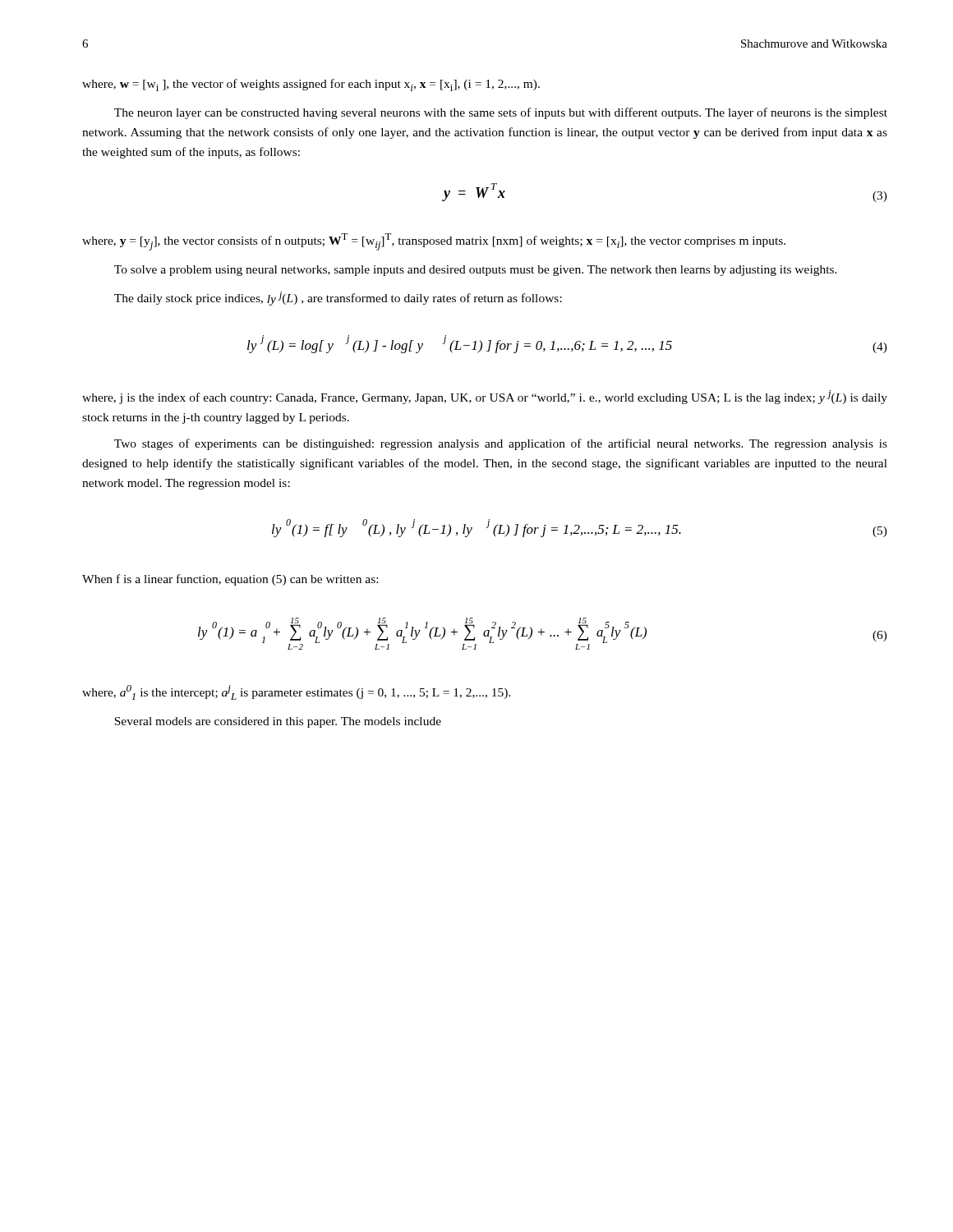Click on the text block that says "The daily stock price"
The width and height of the screenshot is (953, 1232).
pyautogui.click(x=485, y=297)
